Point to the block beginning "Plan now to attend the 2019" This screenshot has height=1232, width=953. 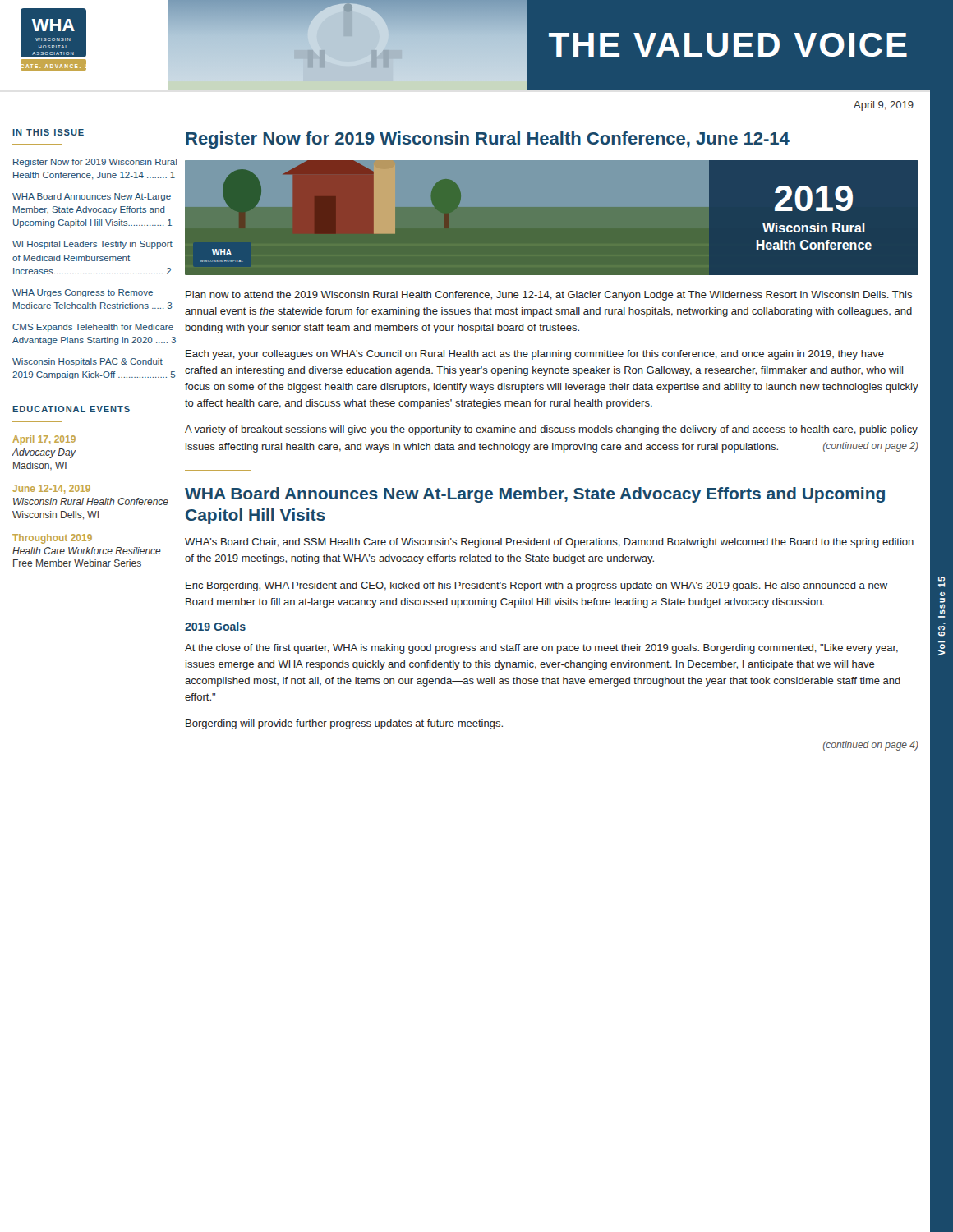point(549,311)
